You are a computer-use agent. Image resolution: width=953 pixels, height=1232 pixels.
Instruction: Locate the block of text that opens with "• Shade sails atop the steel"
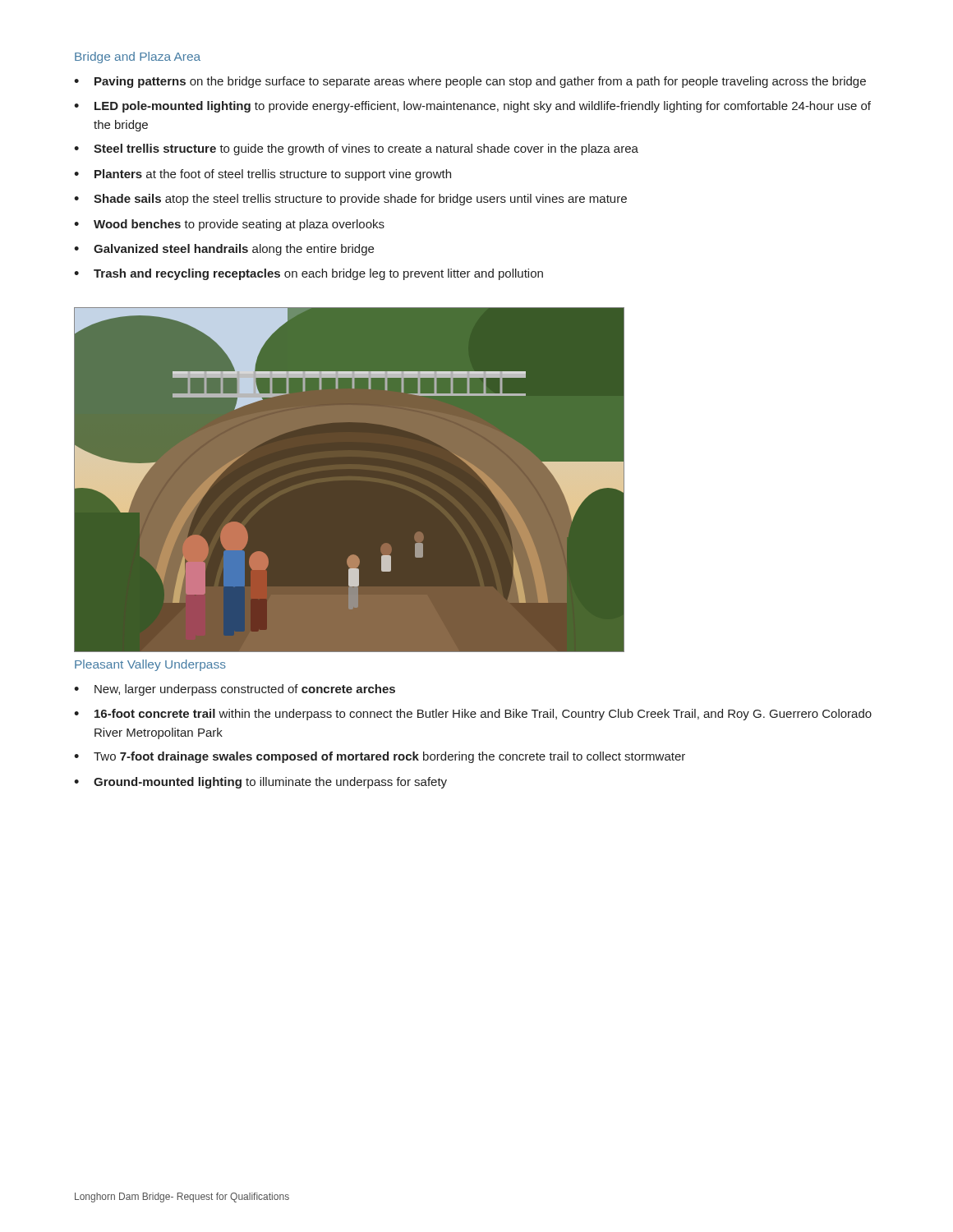coord(476,199)
